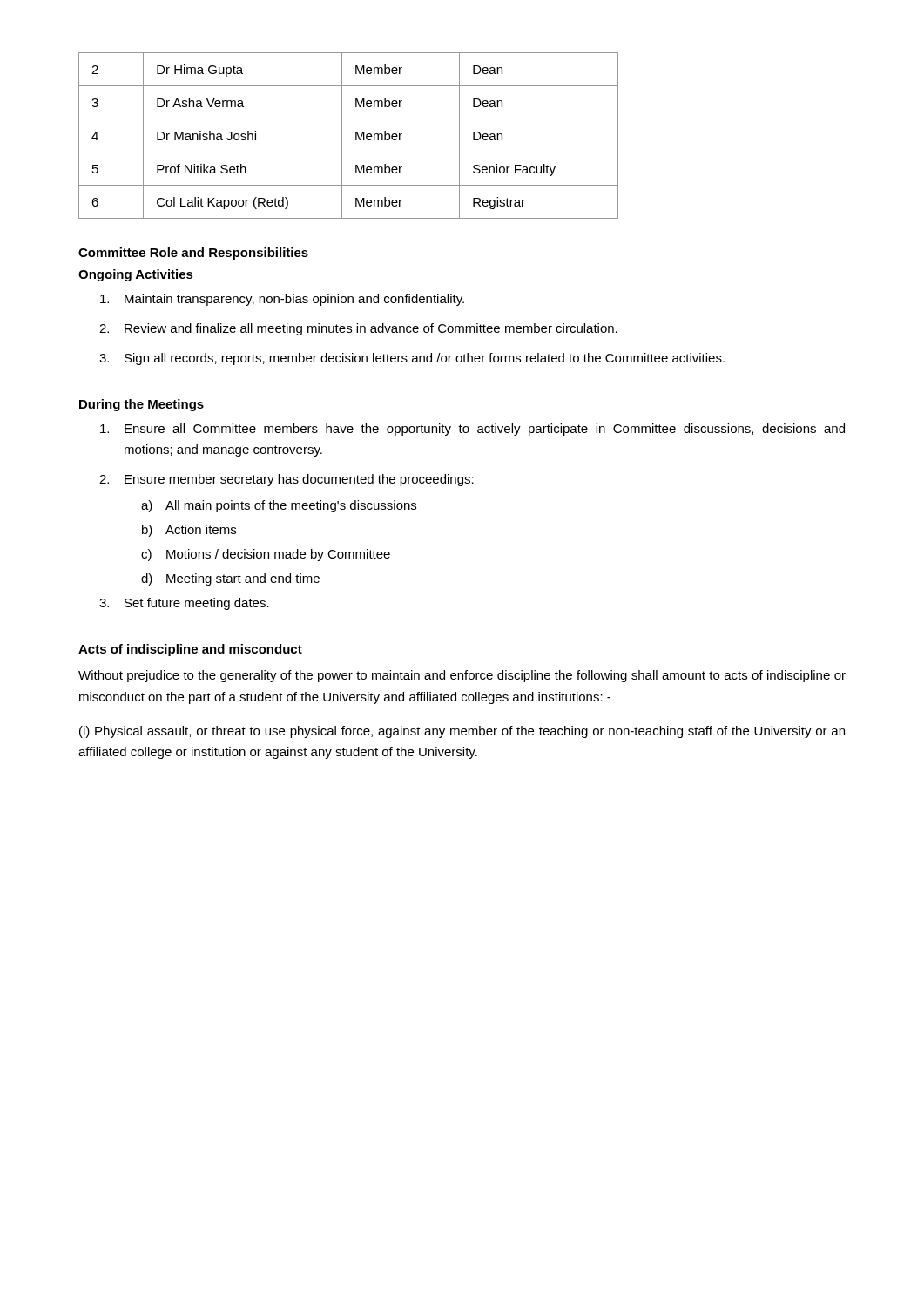This screenshot has height=1307, width=924.
Task: Select the passage starting "Ensure all Committee members have the"
Action: tap(472, 439)
